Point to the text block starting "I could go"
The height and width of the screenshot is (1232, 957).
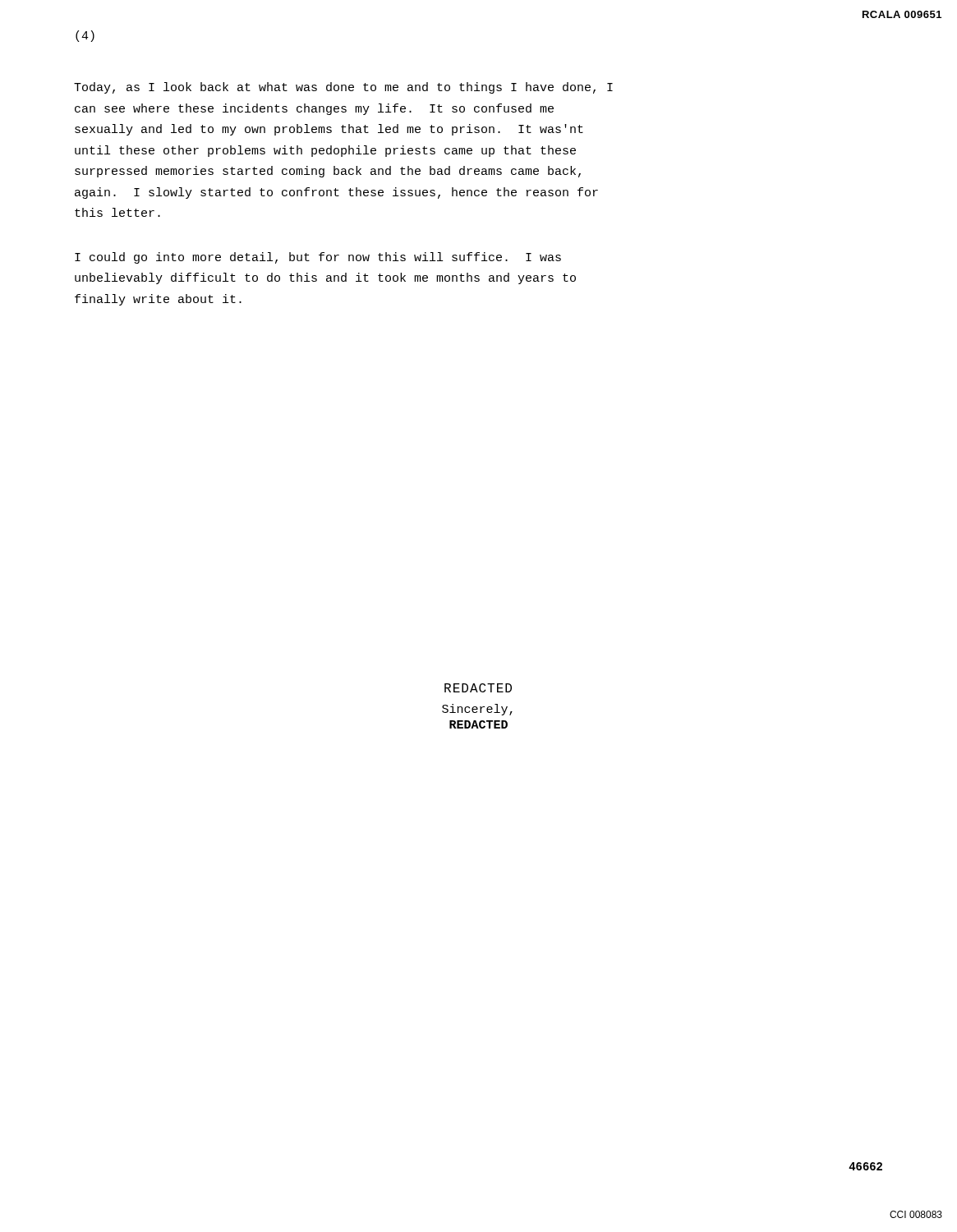click(325, 279)
